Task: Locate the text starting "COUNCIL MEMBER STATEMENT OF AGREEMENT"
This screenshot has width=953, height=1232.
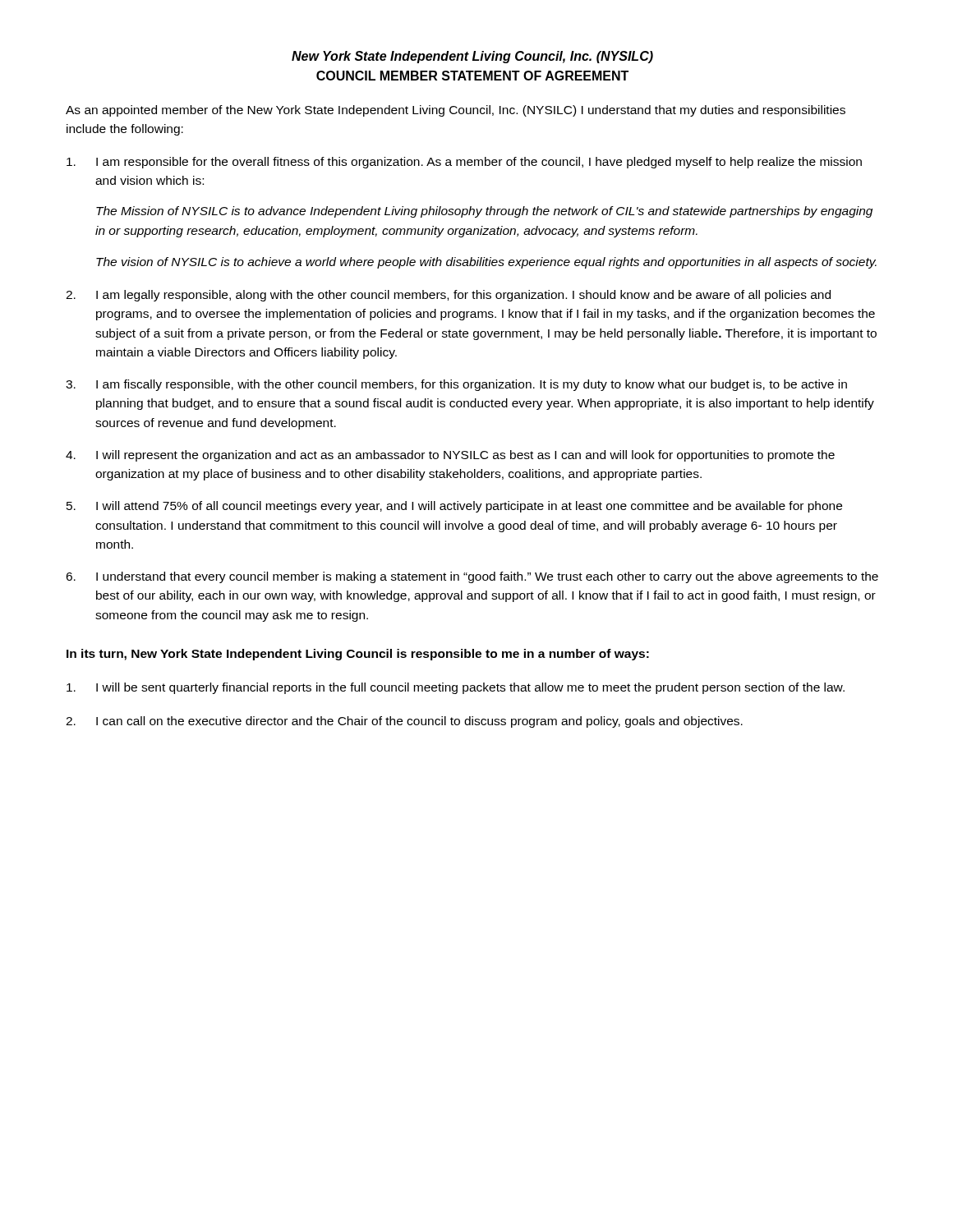Action: tap(472, 76)
